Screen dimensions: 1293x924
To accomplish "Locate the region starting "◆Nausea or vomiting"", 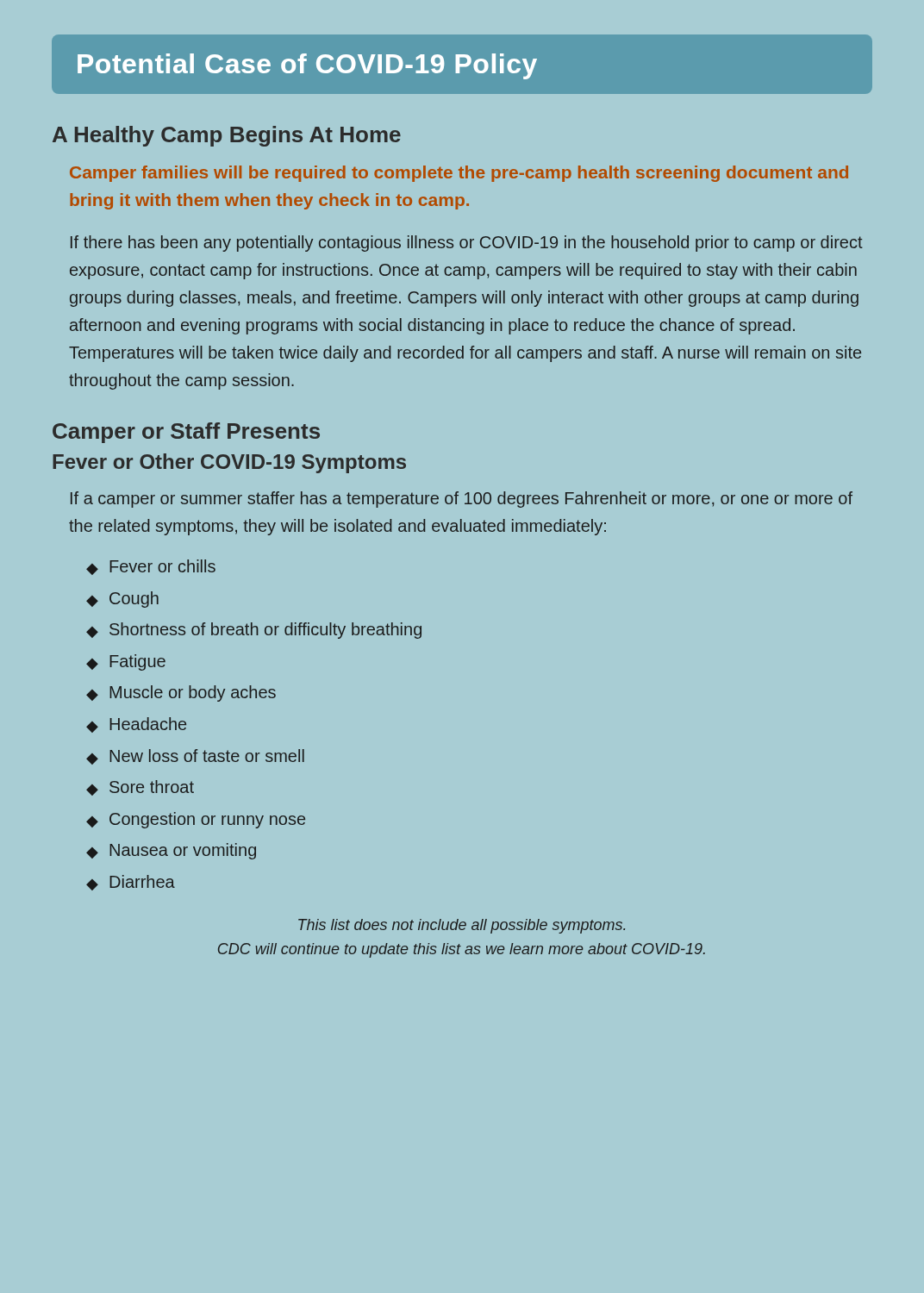I will (172, 850).
